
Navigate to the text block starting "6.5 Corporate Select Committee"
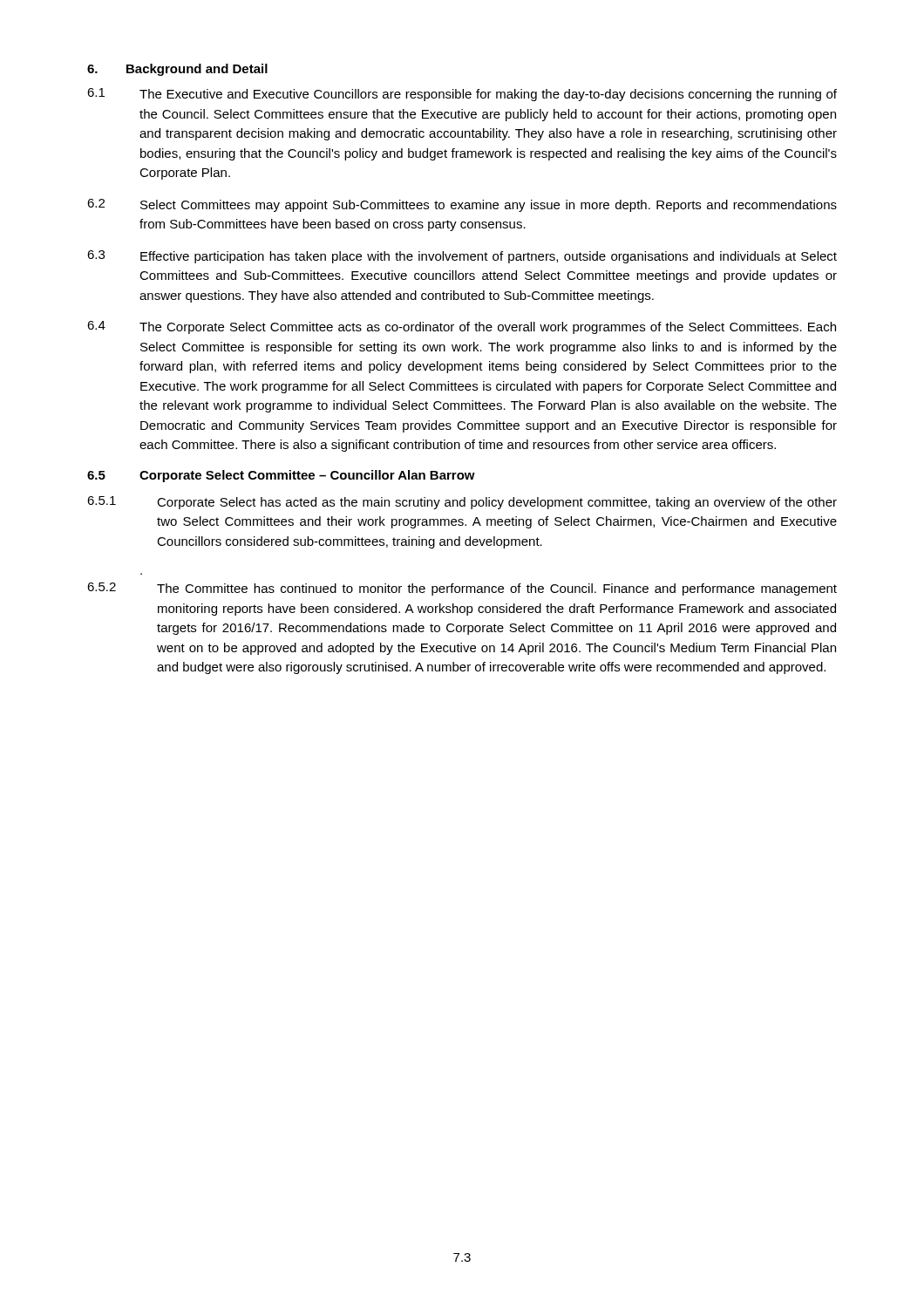coord(281,474)
